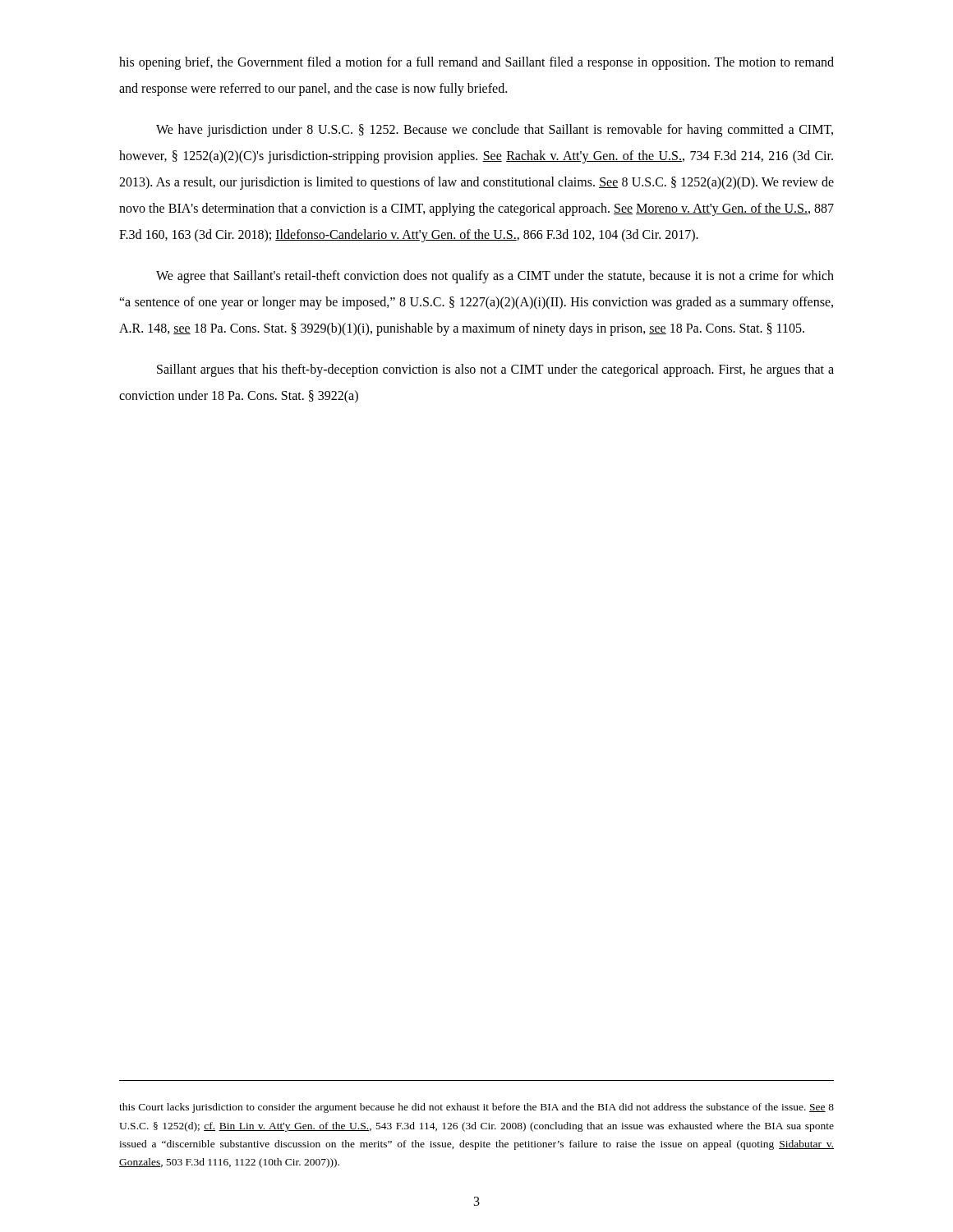
Task: Locate the footnote that reads "this Court lacks jurisdiction"
Action: 476,1135
